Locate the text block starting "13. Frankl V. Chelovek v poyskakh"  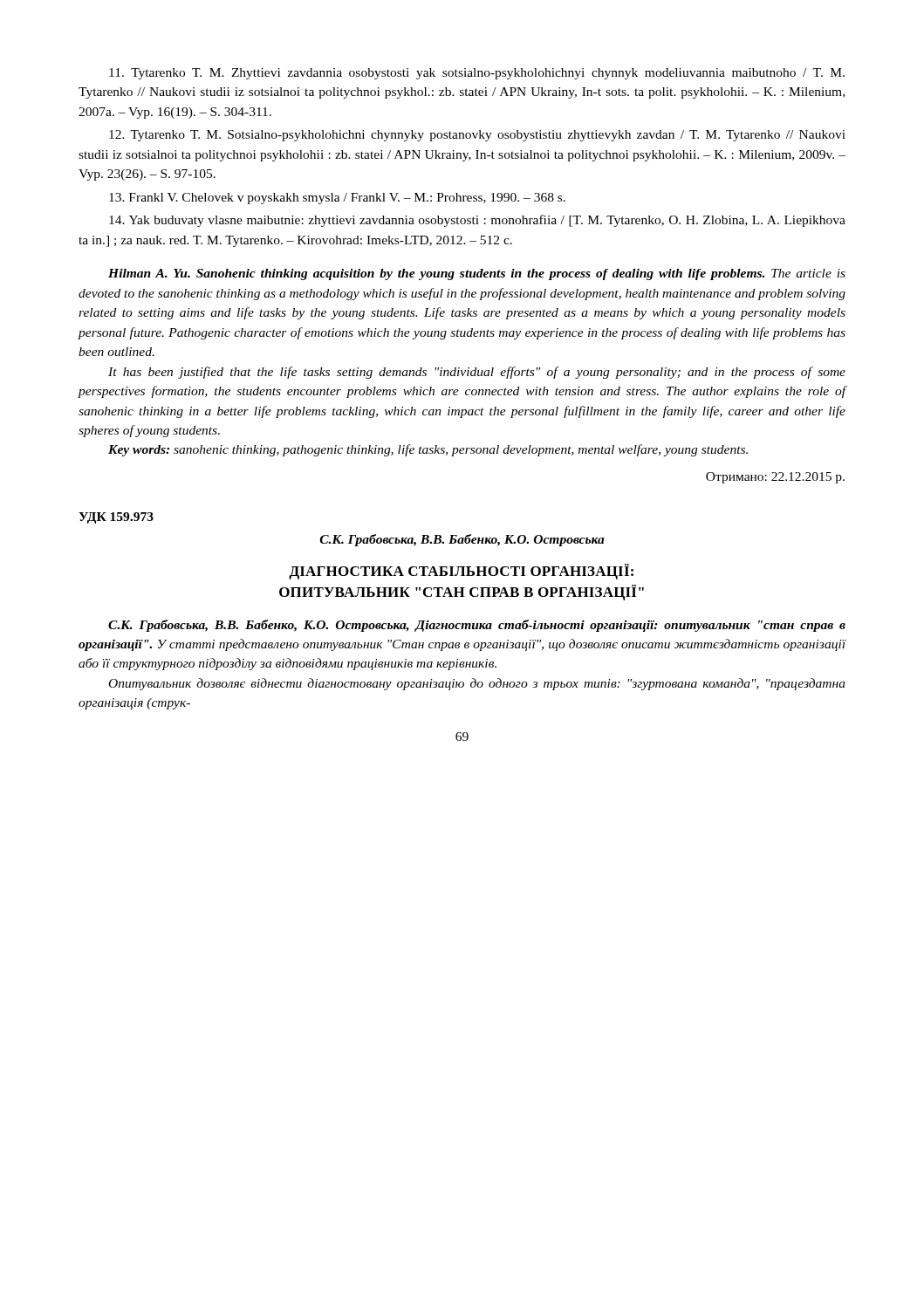[337, 197]
